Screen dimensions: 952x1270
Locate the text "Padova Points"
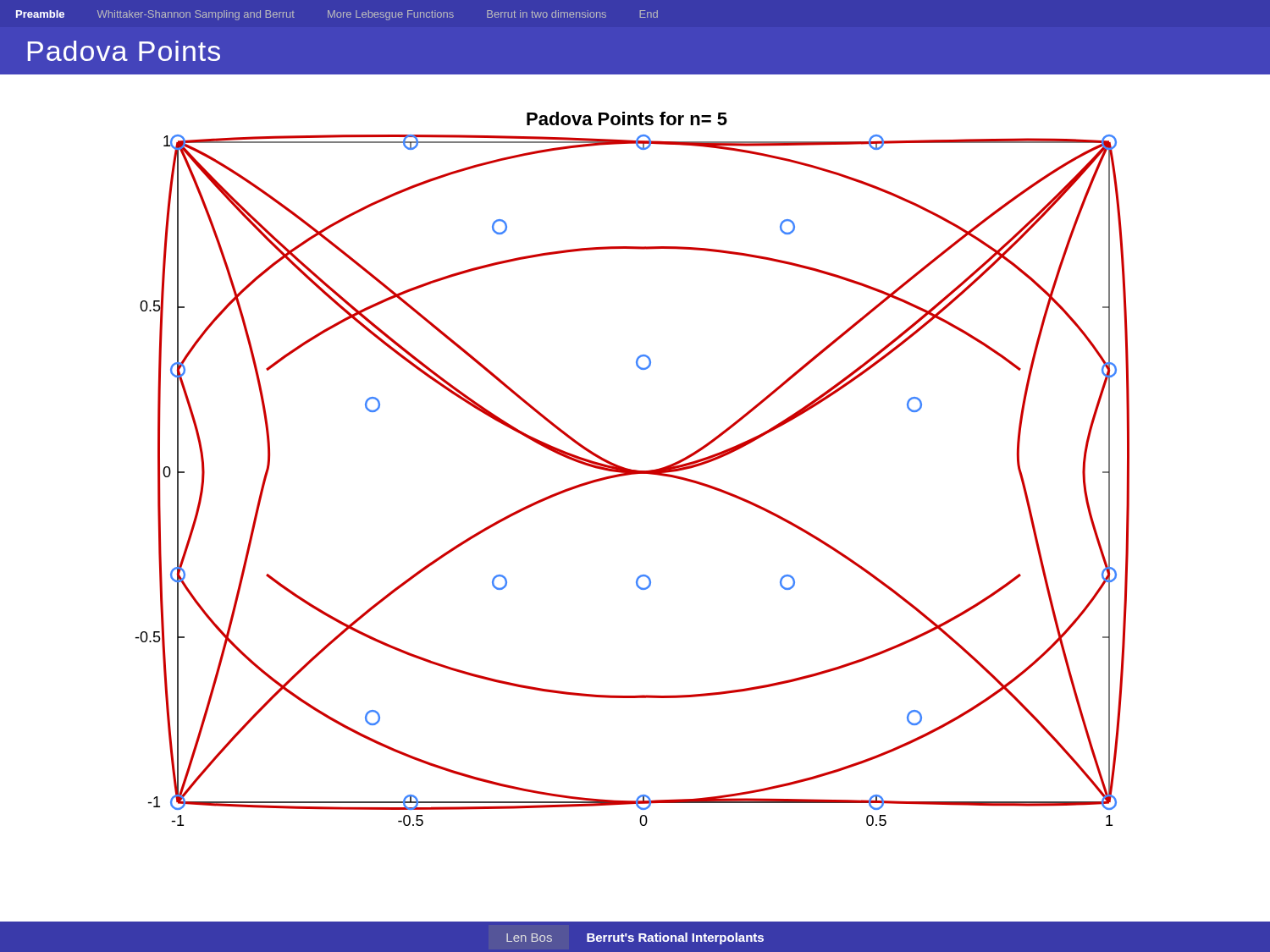[x=124, y=50]
